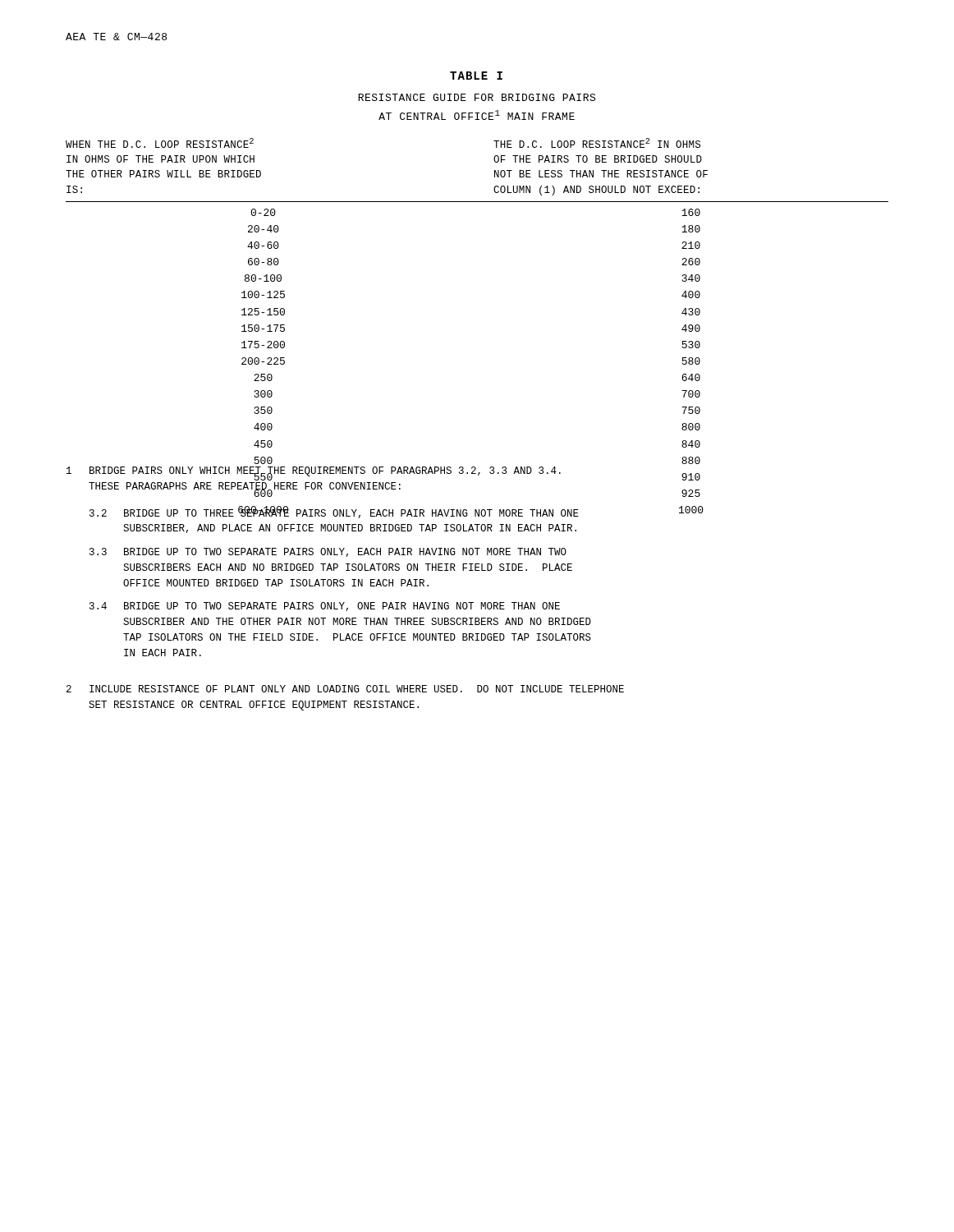Select the list item containing "2 INCLUDE RESISTANCE OF PLANT"
The width and height of the screenshot is (954, 1232).
[477, 698]
